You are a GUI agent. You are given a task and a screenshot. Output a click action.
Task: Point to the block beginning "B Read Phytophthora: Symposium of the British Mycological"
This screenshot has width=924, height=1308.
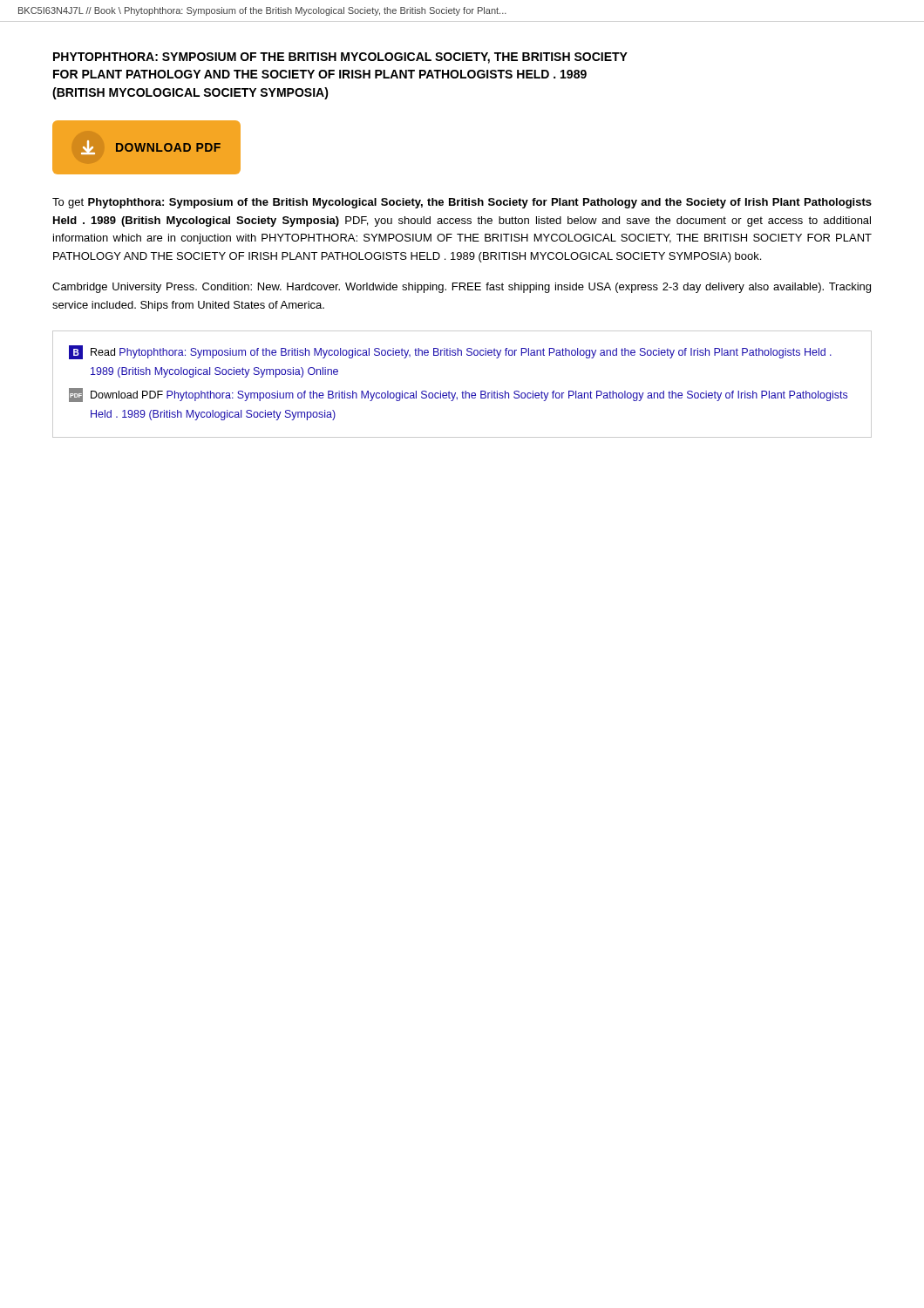coord(462,384)
